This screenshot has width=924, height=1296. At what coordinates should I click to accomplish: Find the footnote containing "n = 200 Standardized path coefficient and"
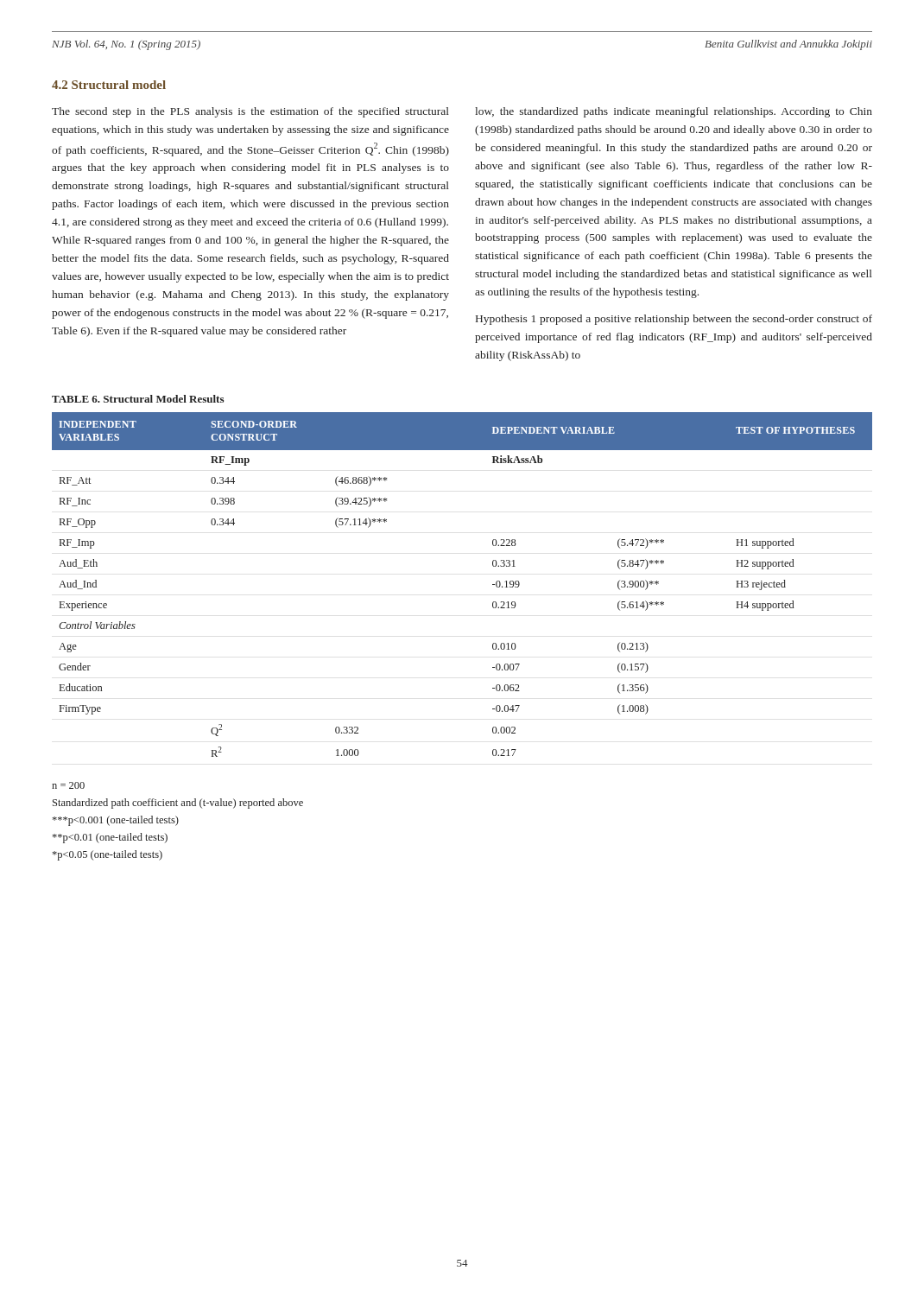pyautogui.click(x=178, y=820)
